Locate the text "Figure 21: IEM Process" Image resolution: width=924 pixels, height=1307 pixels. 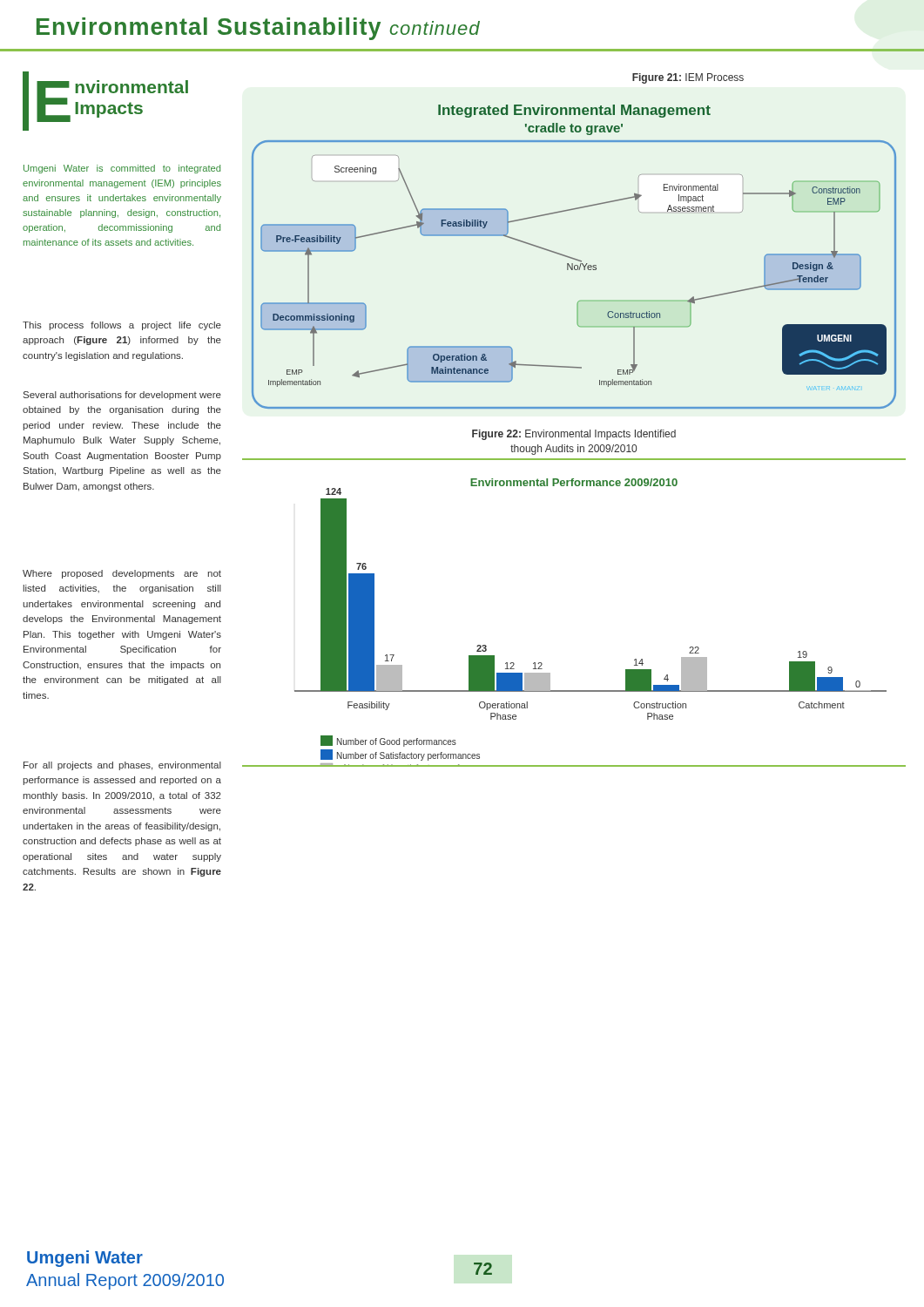688,78
